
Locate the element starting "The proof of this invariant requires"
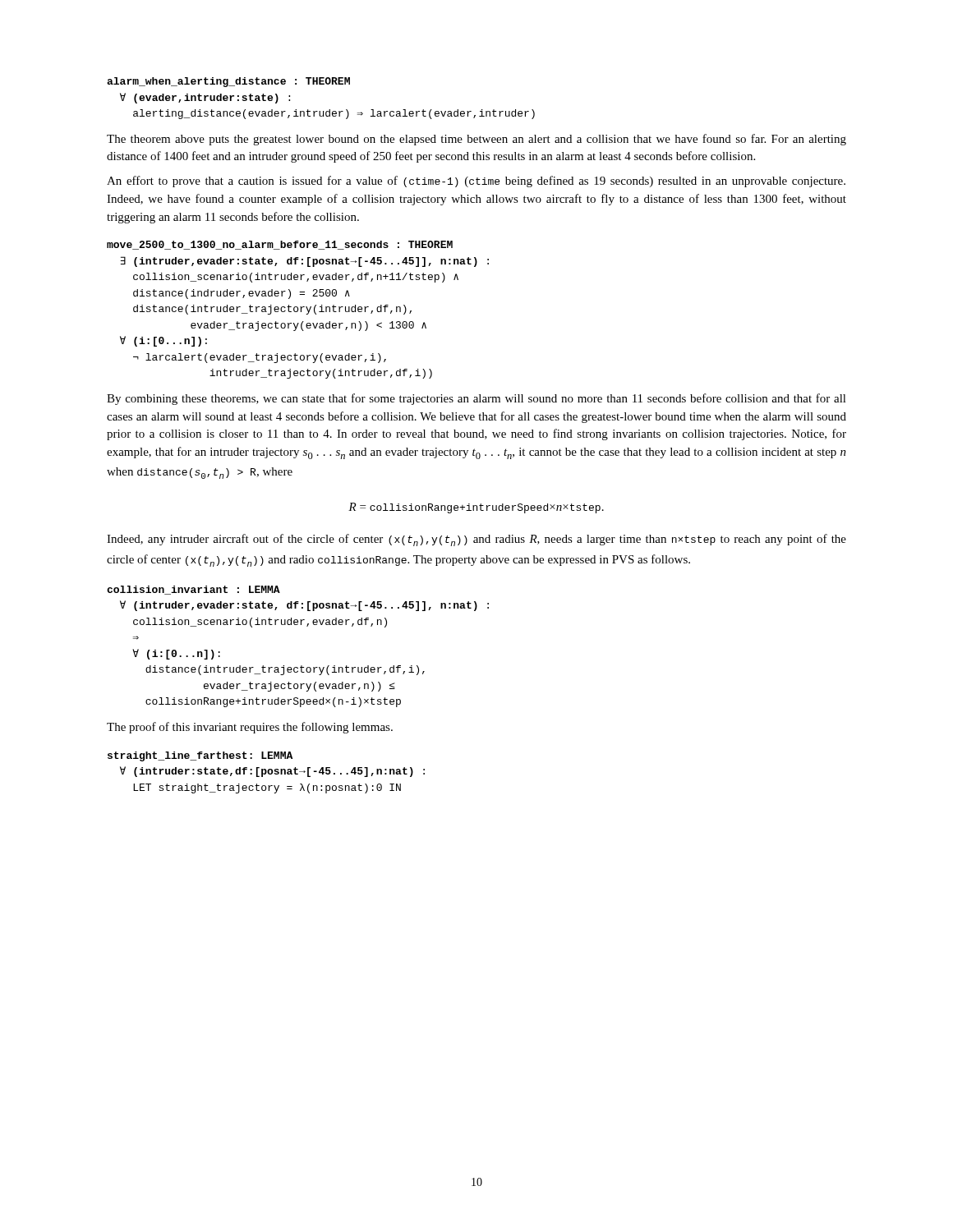click(x=250, y=727)
